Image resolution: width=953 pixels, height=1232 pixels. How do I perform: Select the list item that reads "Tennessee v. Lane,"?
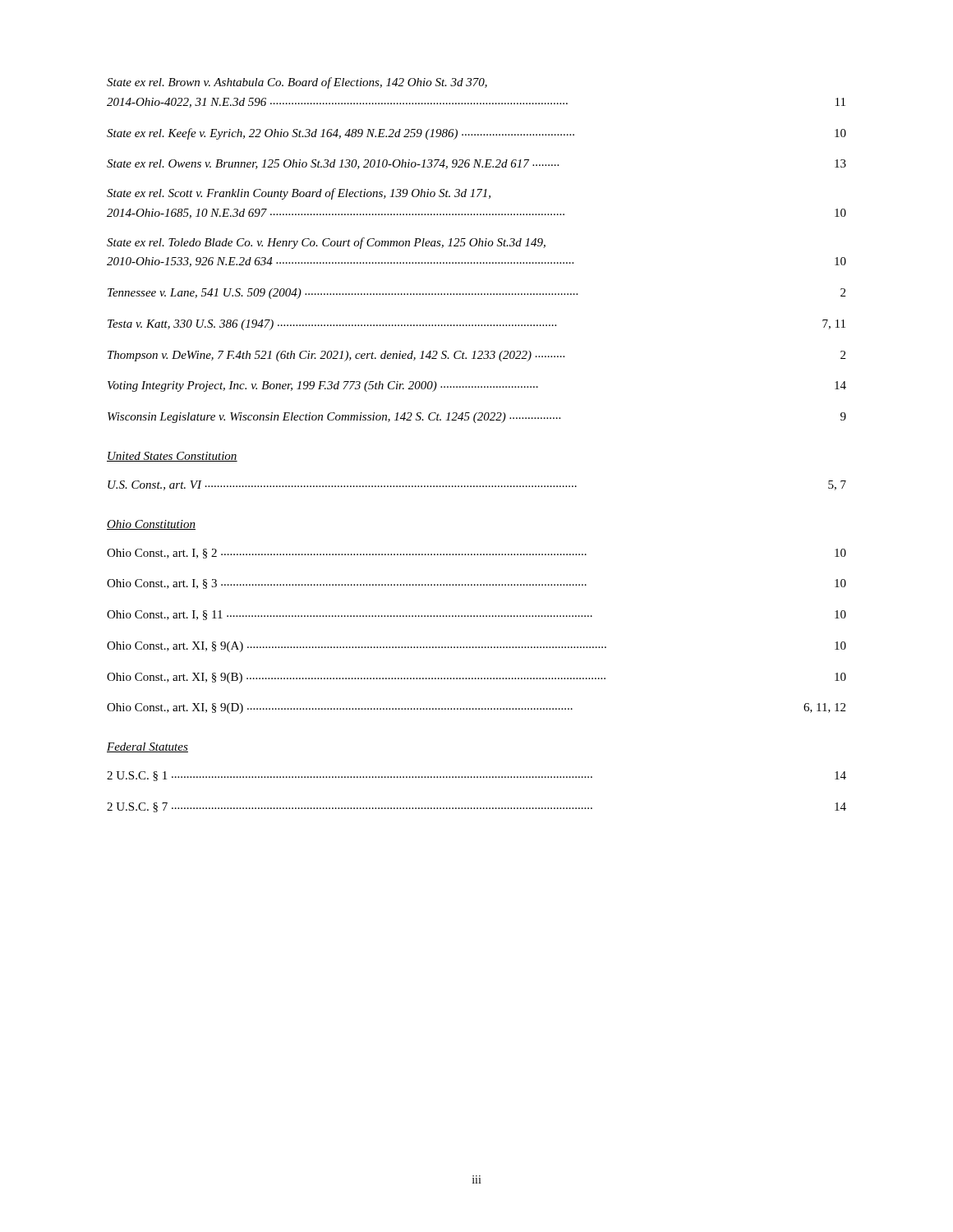click(476, 292)
